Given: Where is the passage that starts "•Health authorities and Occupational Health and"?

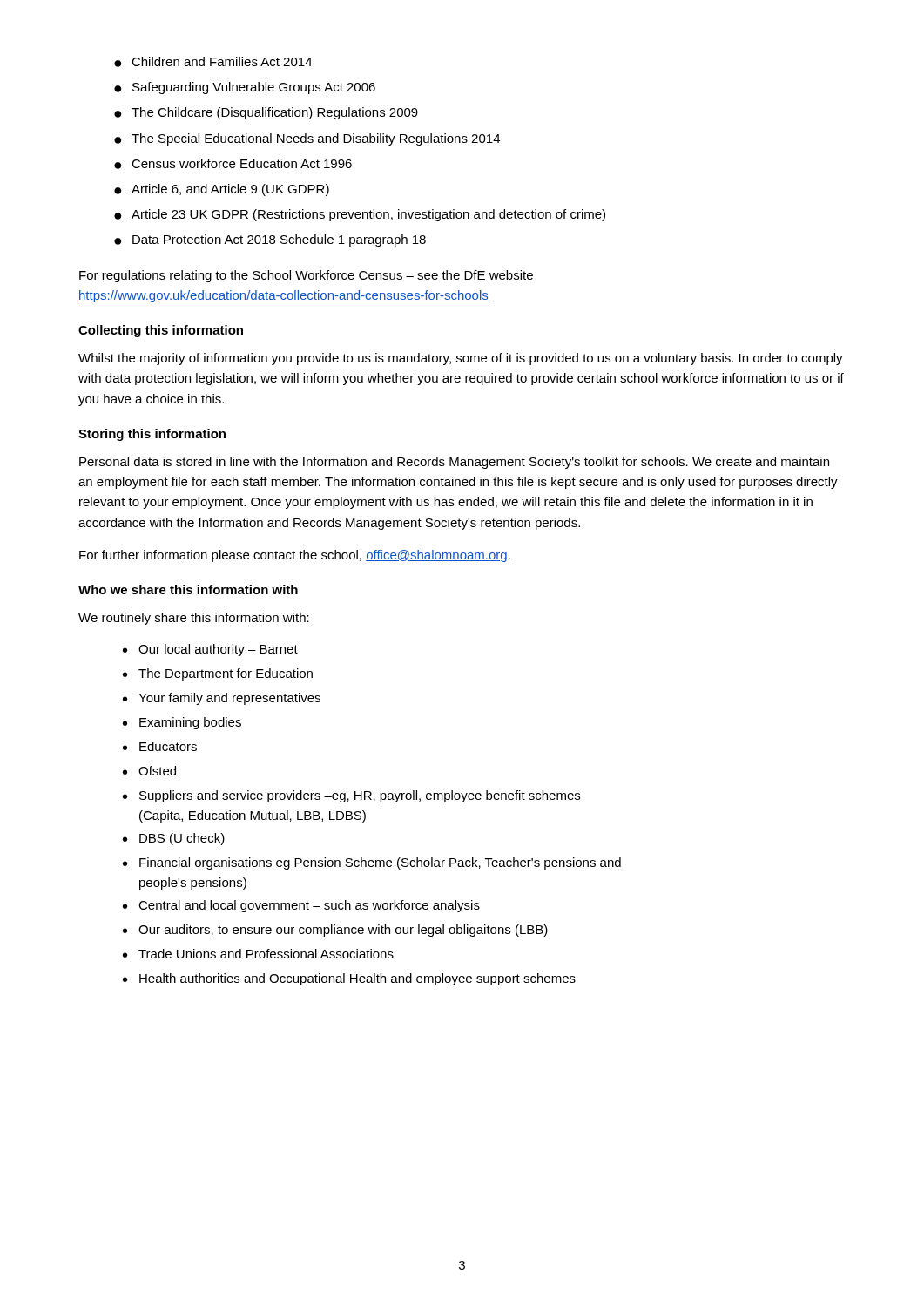Looking at the screenshot, I should 349,980.
